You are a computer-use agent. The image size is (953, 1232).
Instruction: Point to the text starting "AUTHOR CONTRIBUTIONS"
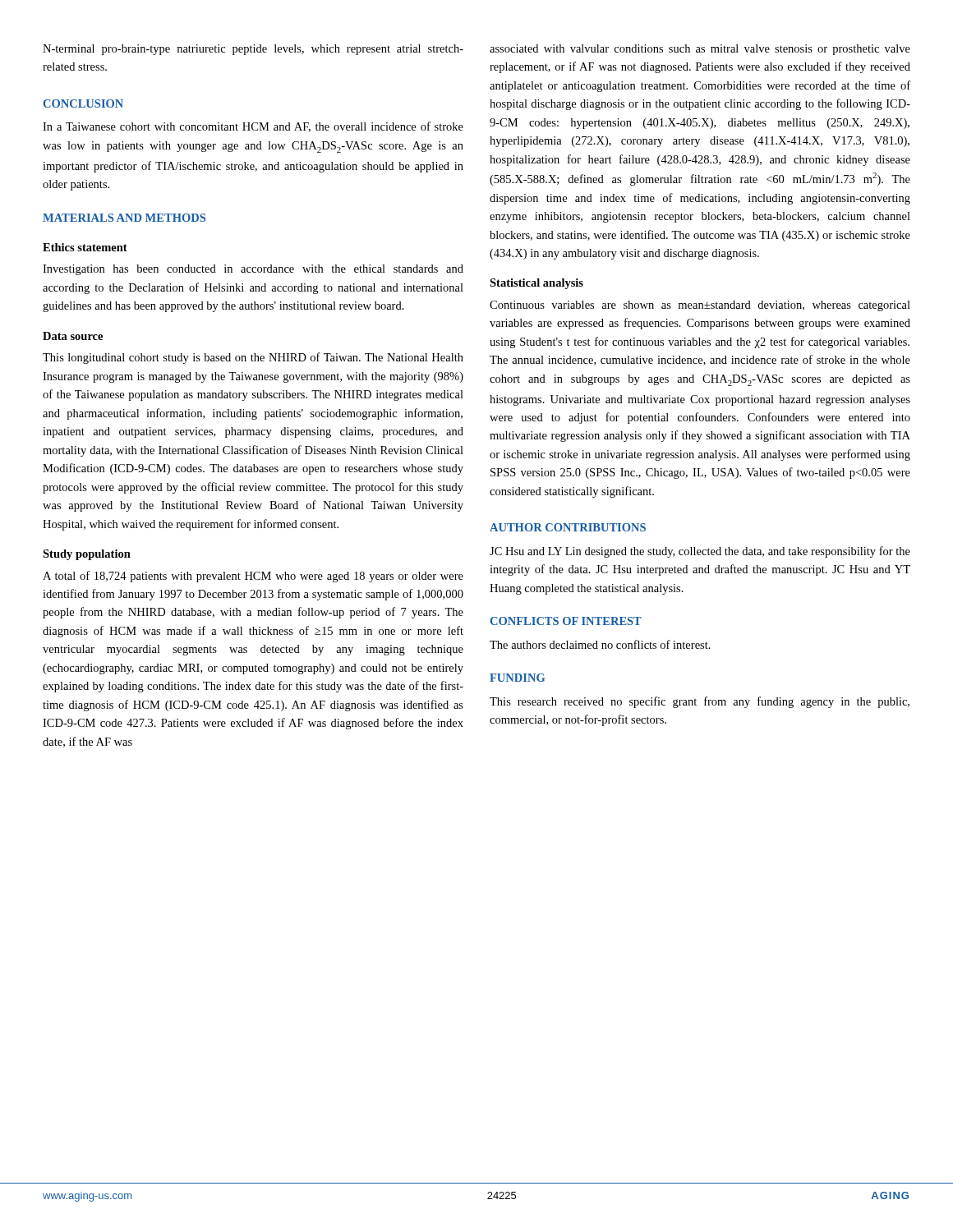(568, 527)
